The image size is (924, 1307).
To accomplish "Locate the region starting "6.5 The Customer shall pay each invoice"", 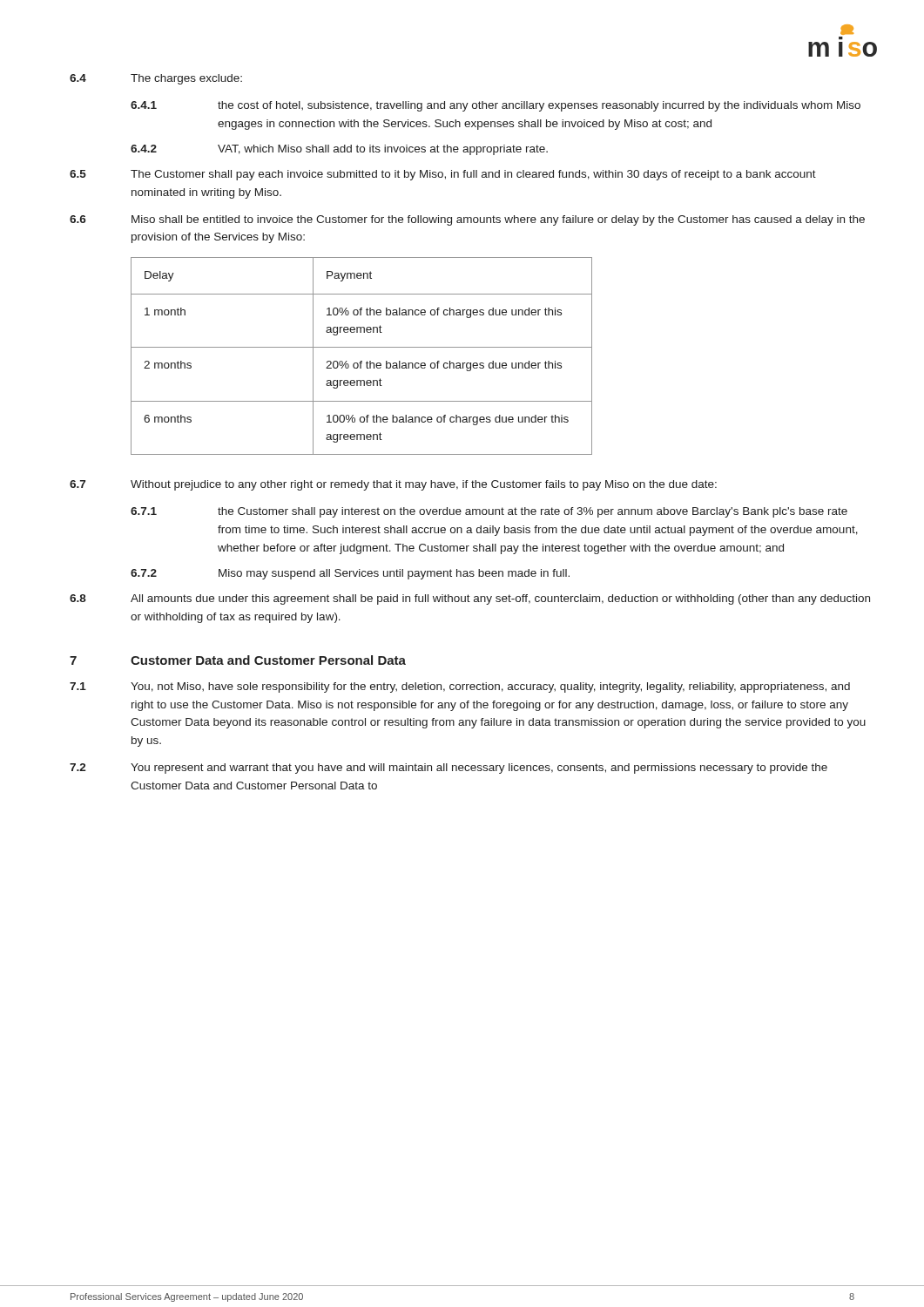I will pyautogui.click(x=471, y=184).
